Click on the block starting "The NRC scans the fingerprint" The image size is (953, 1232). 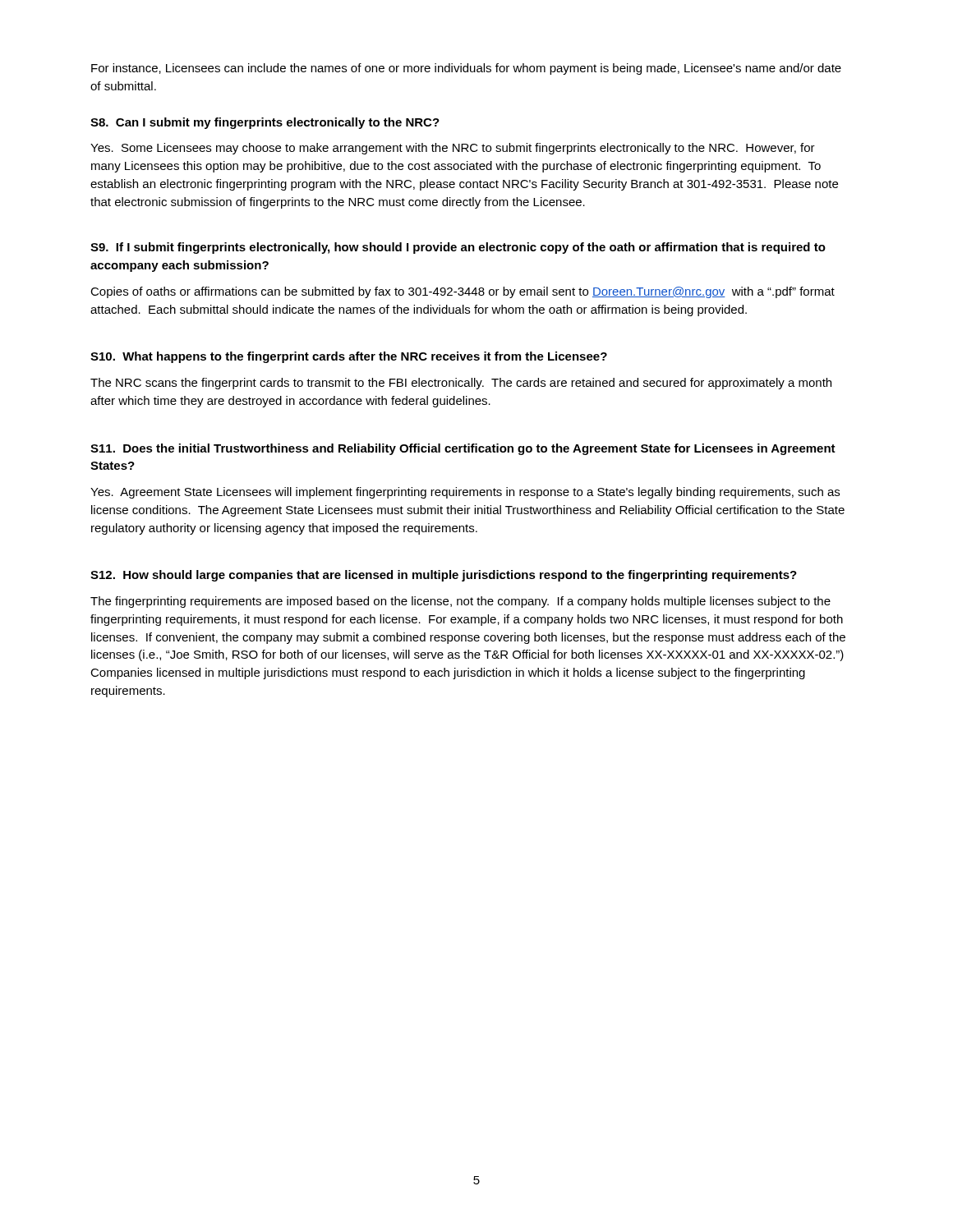[461, 391]
